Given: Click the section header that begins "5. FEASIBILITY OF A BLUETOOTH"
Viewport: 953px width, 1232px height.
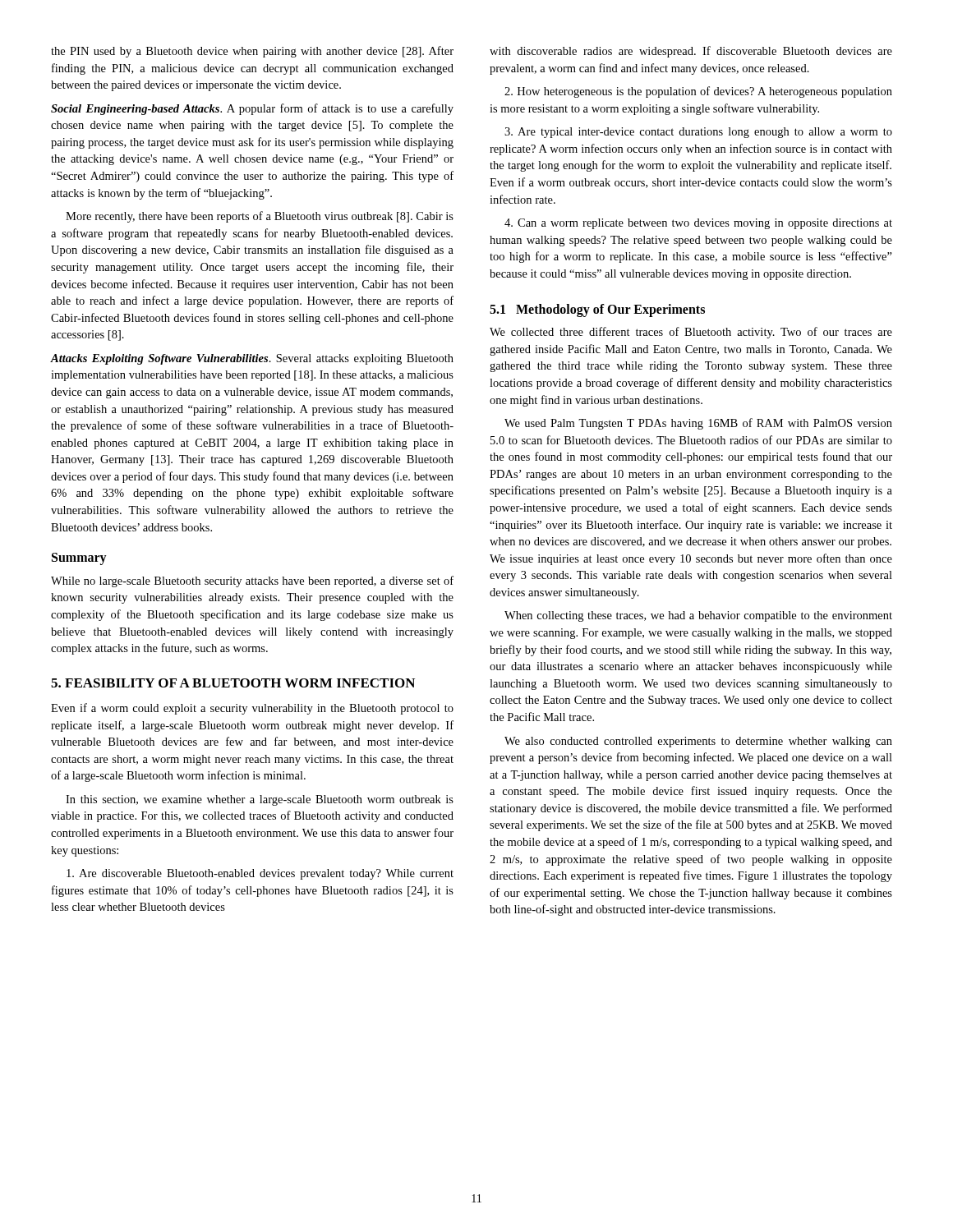Looking at the screenshot, I should tap(252, 683).
